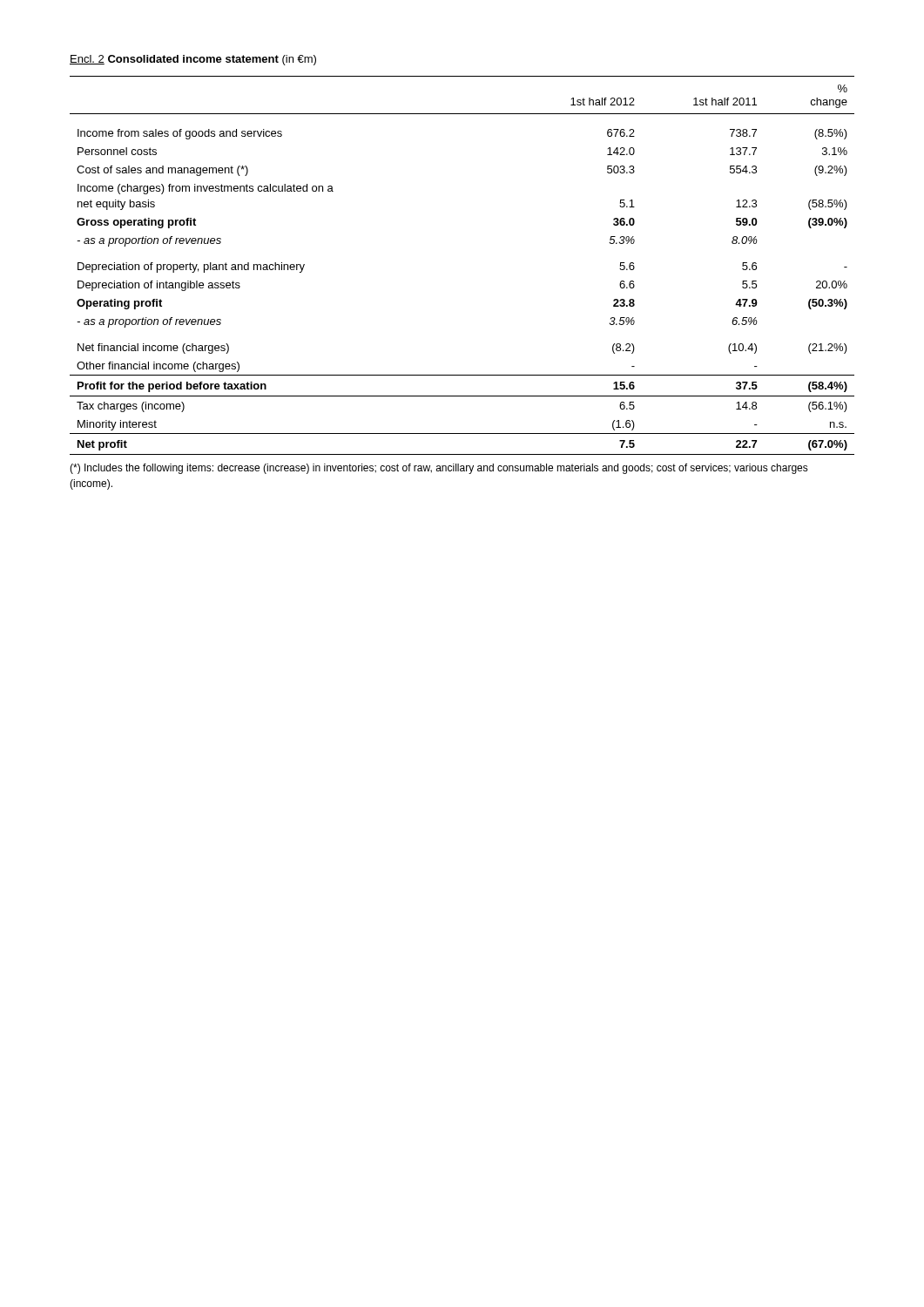Image resolution: width=924 pixels, height=1307 pixels.
Task: Find the block on this page that starts "(*) Includes the following items: decrease (increase)"
Action: point(439,476)
